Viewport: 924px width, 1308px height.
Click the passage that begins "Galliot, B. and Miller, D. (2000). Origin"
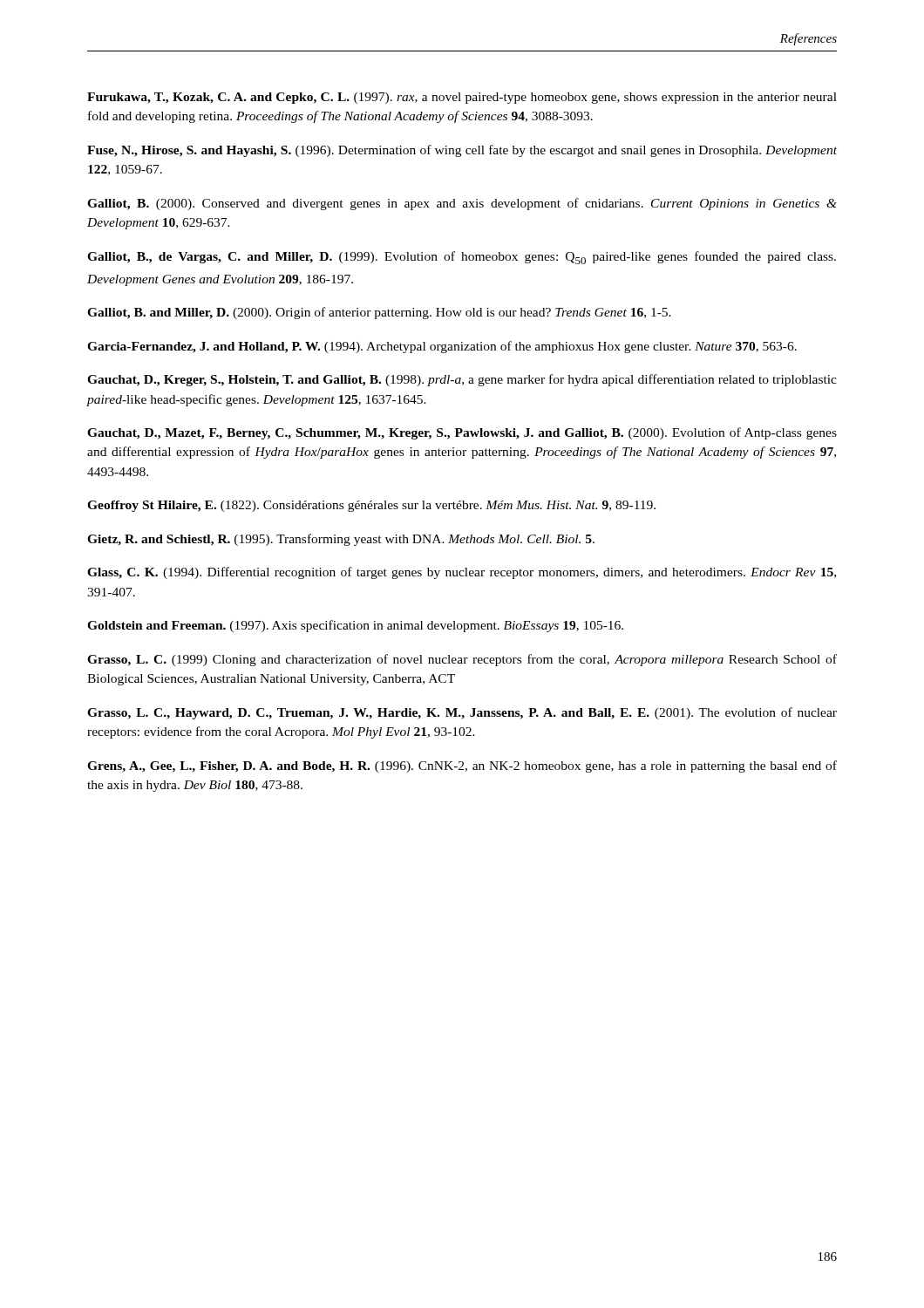click(379, 312)
